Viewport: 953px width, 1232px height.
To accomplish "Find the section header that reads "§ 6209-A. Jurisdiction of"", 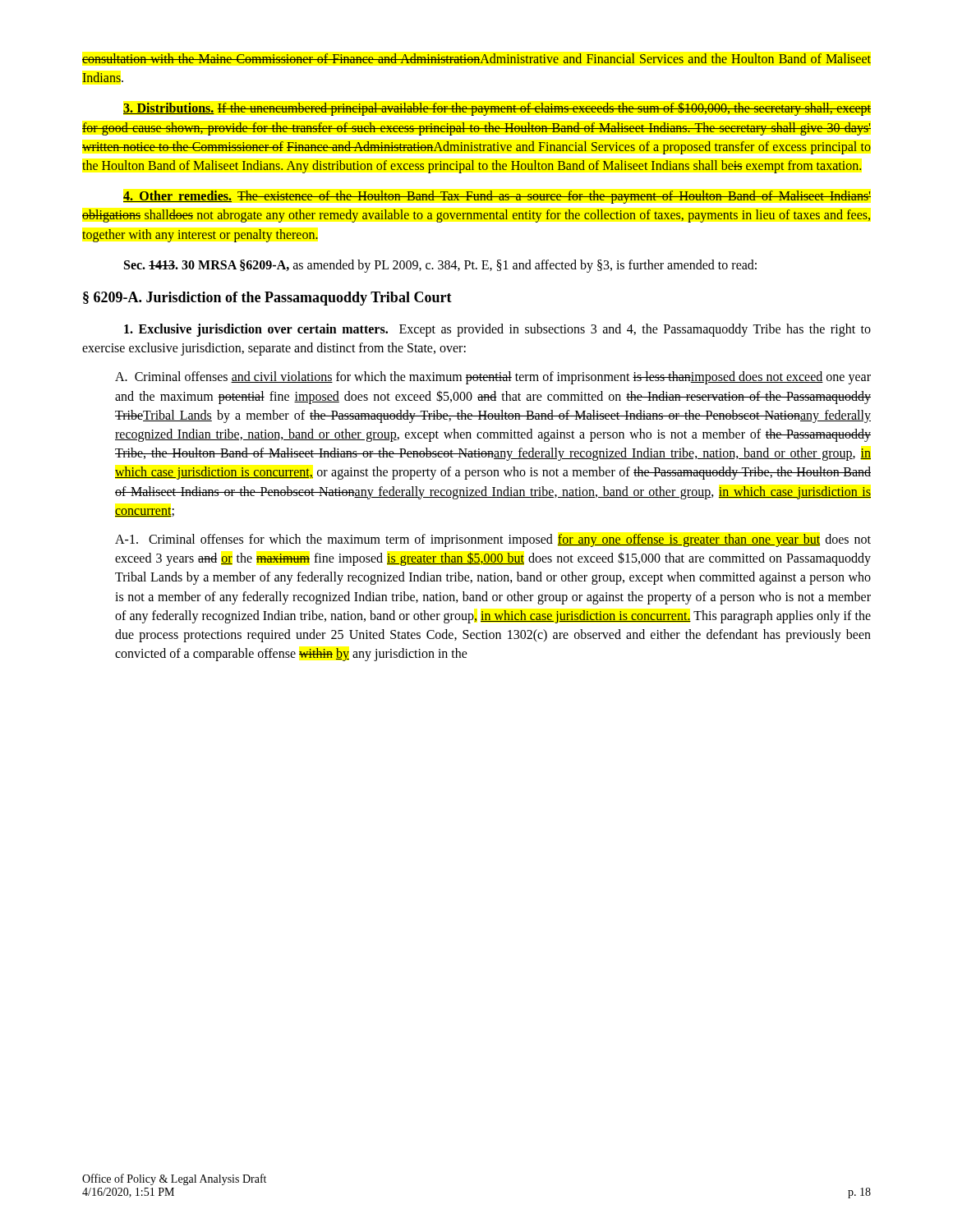I will coord(267,297).
